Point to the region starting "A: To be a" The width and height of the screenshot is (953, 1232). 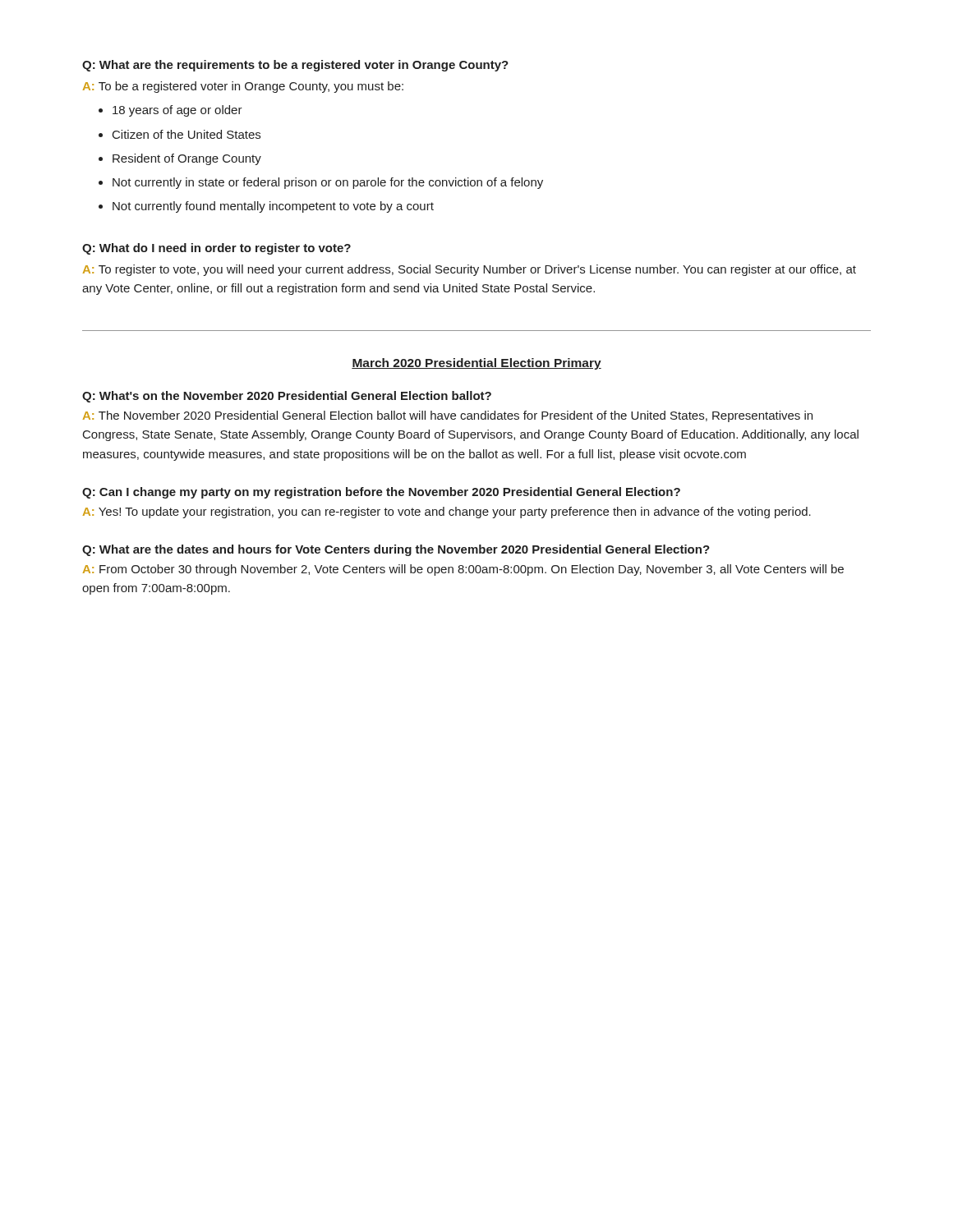click(243, 86)
